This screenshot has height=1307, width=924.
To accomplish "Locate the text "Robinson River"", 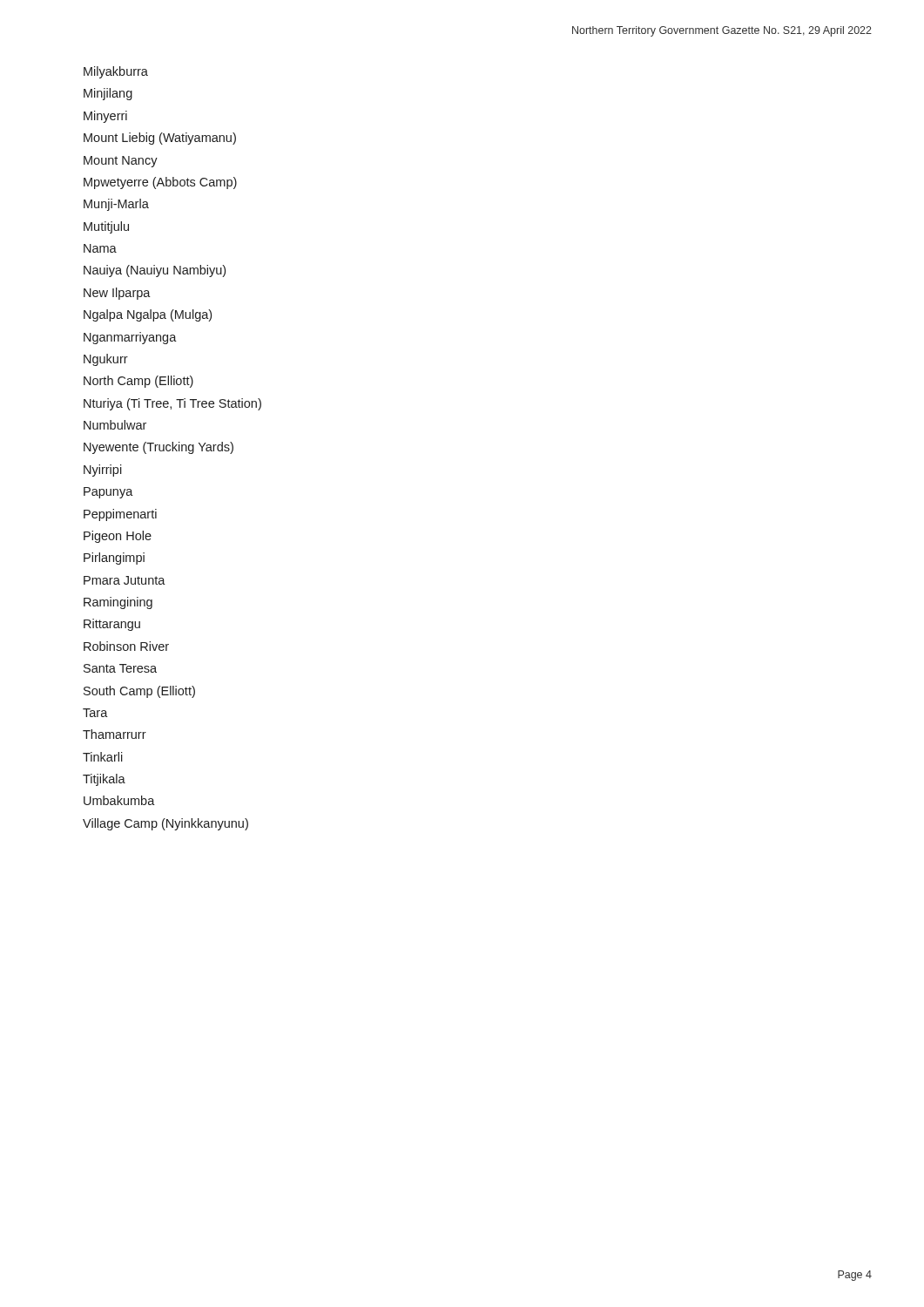I will (126, 646).
